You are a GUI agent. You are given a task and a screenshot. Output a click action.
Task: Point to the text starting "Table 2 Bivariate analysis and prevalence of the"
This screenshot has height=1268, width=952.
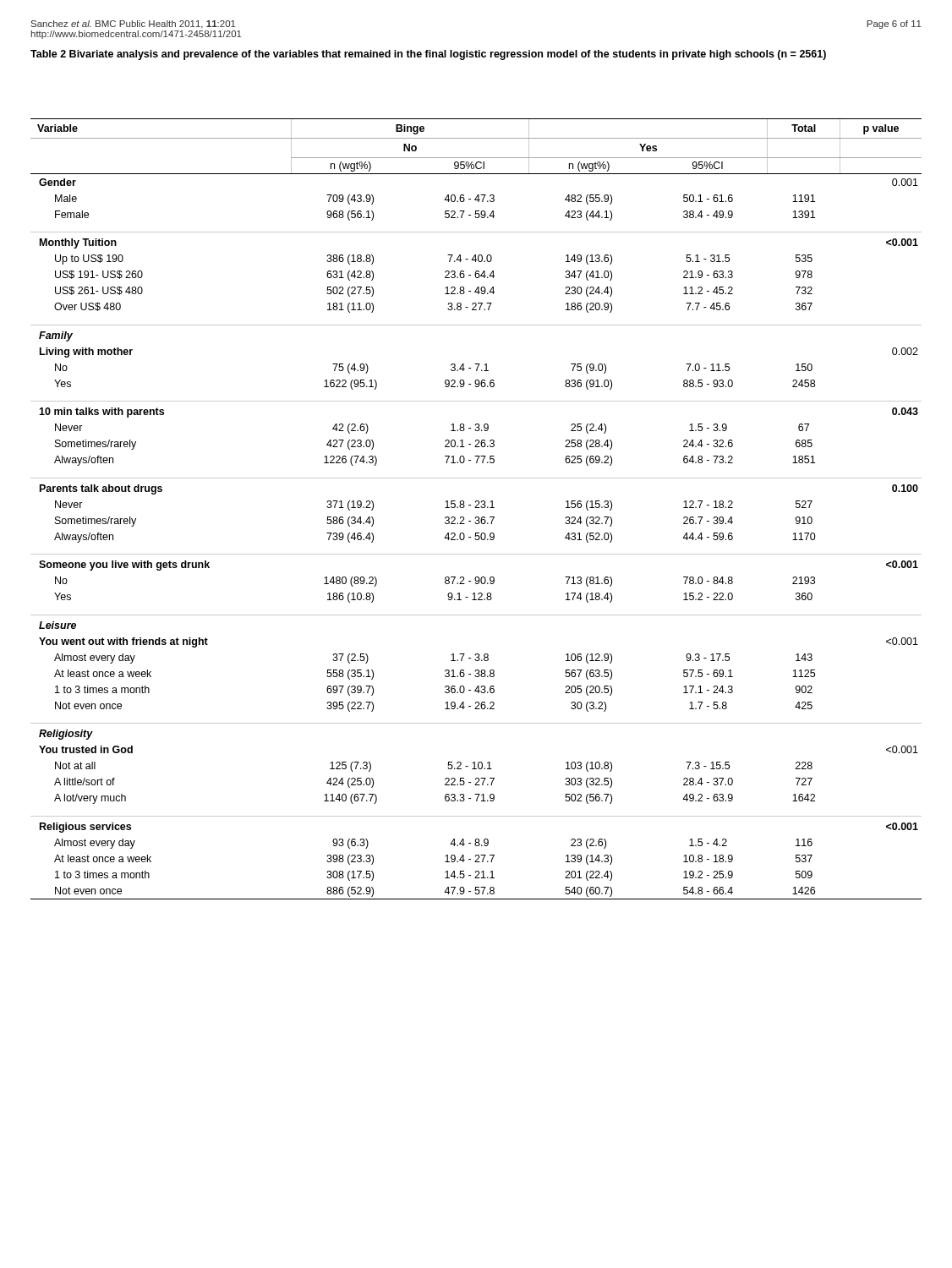(428, 54)
